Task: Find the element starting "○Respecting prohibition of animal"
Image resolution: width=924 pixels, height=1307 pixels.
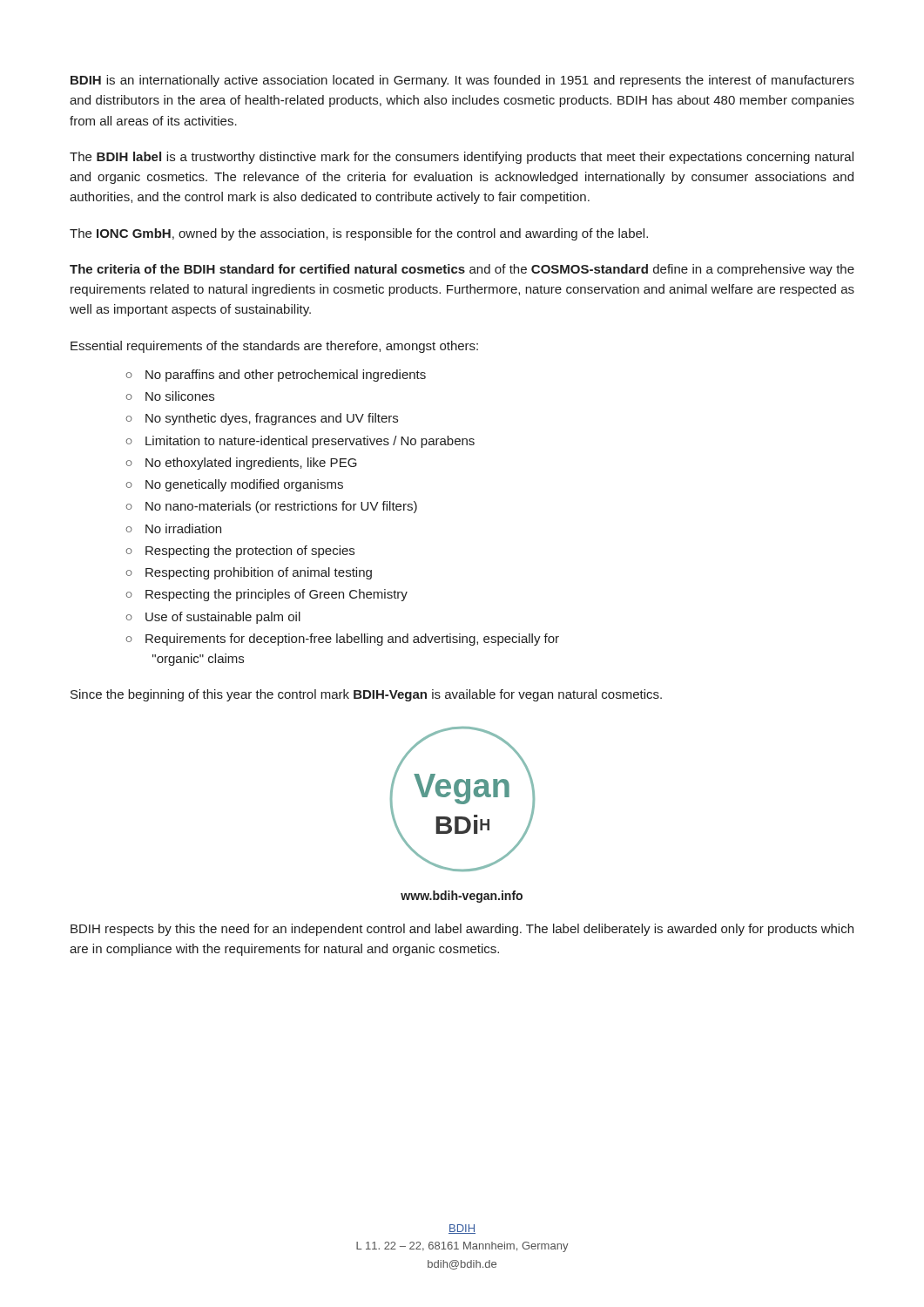Action: point(247,572)
